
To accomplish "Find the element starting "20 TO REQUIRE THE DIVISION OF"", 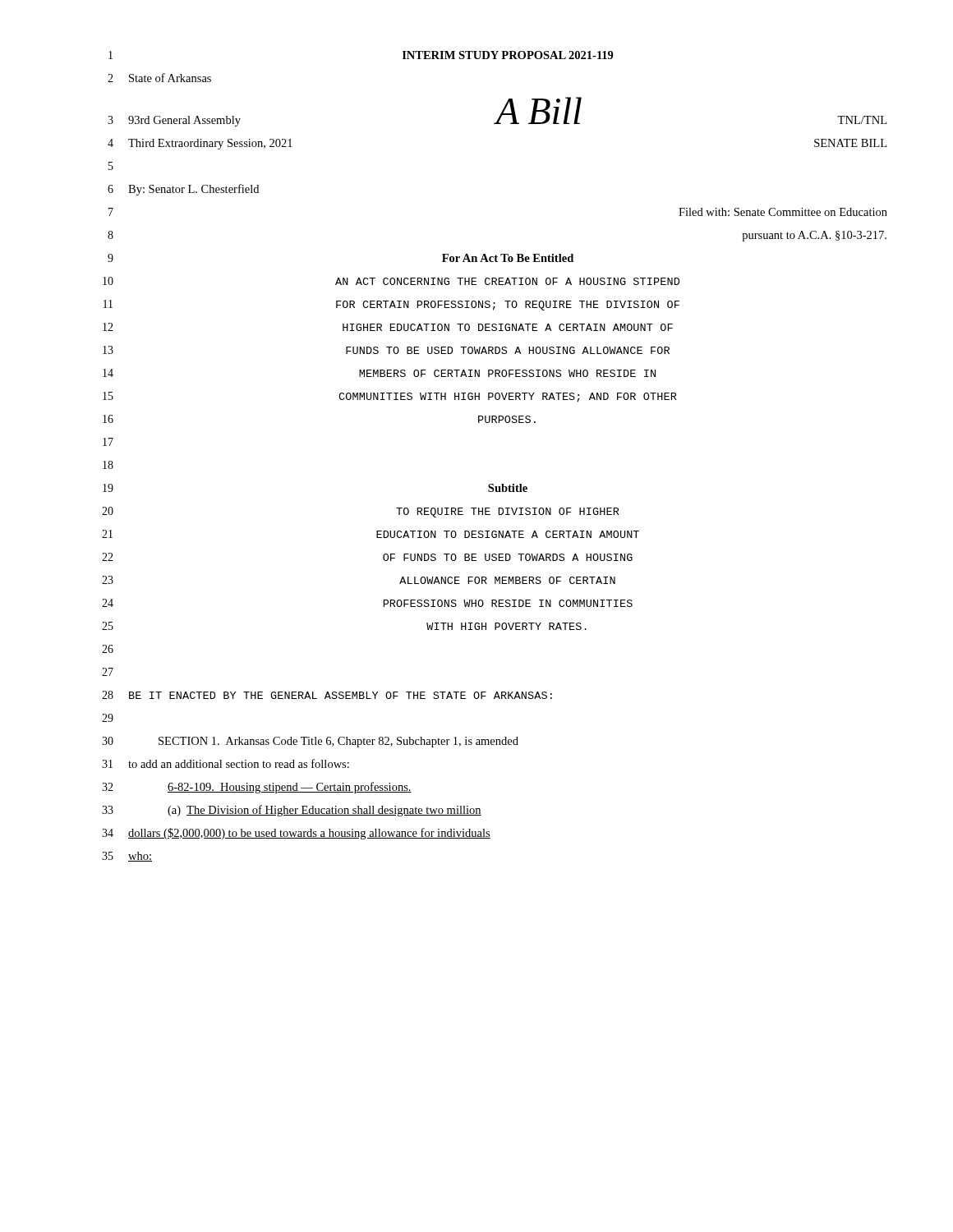I will 485,593.
